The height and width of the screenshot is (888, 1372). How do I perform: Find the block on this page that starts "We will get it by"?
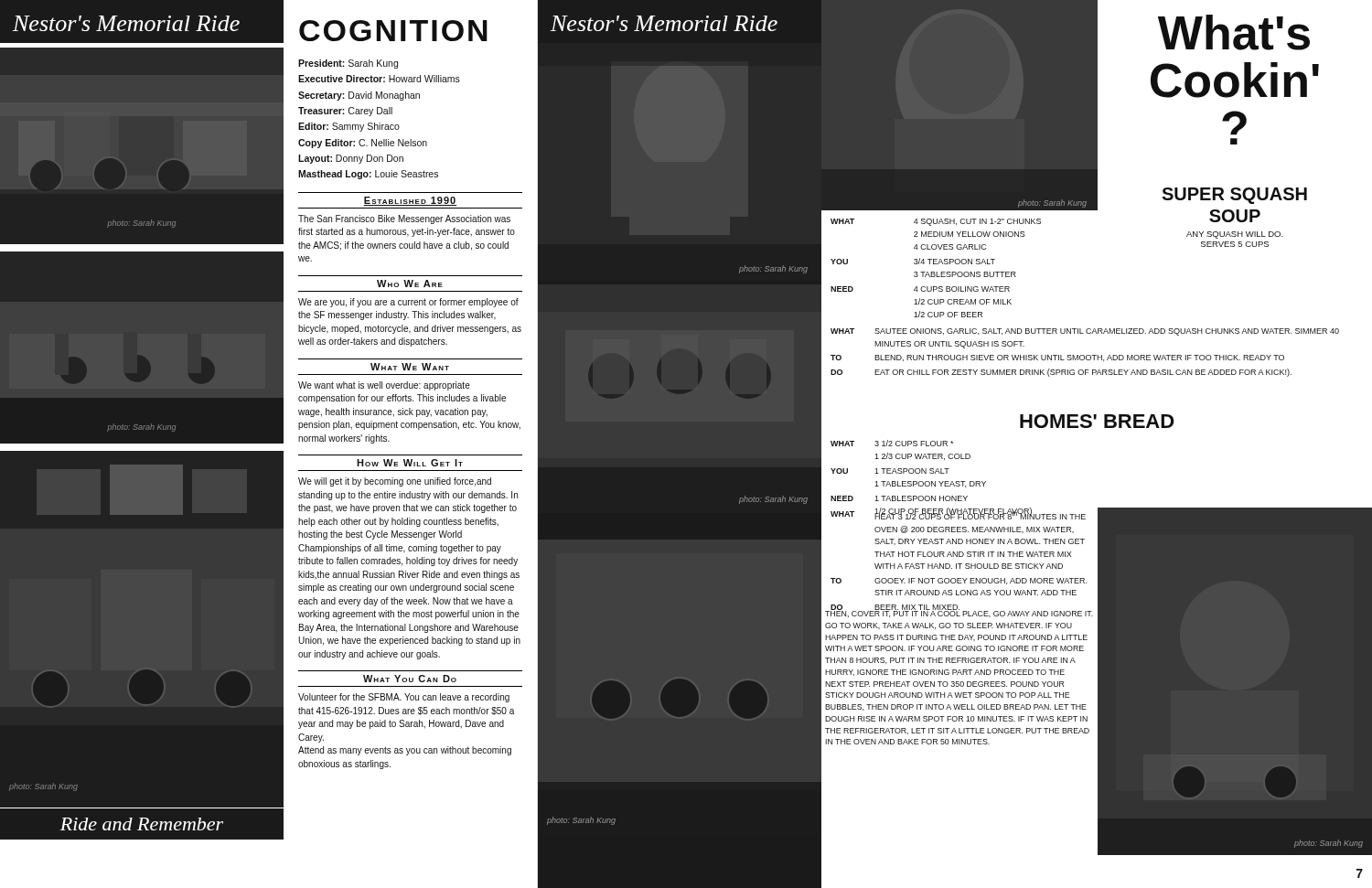coord(409,568)
